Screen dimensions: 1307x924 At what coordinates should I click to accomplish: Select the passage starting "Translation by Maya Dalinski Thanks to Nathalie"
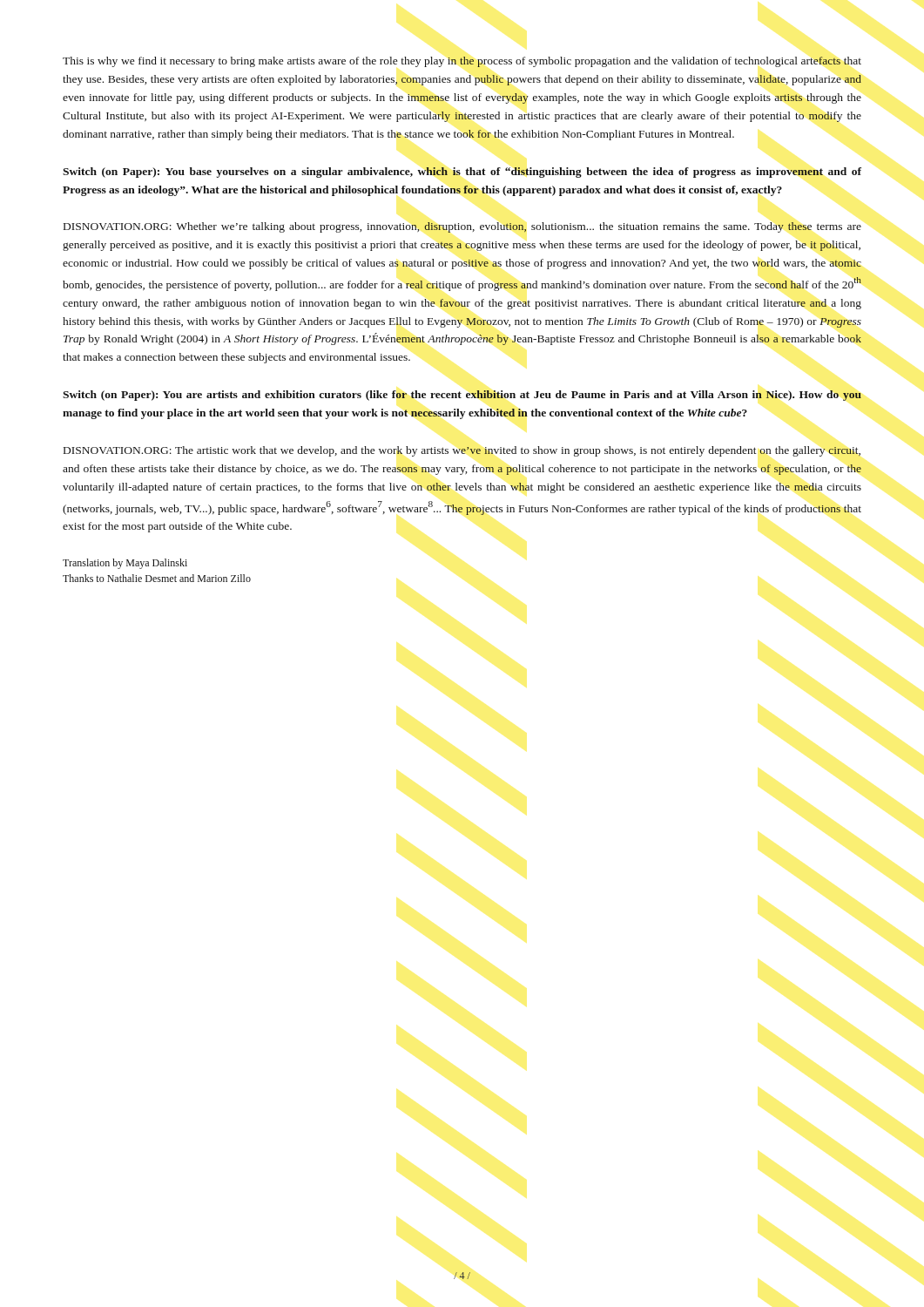157,571
